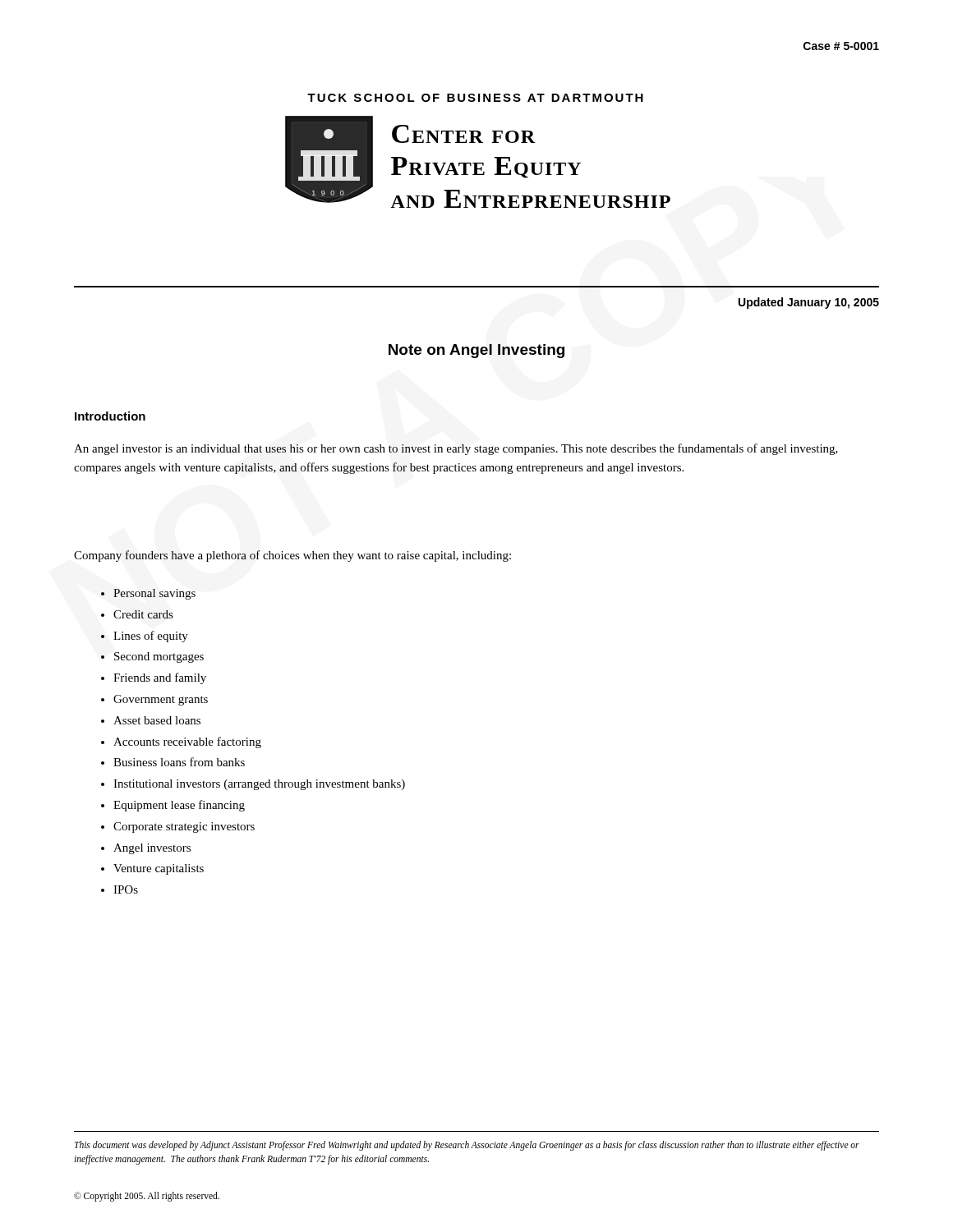Click on the logo
Image resolution: width=953 pixels, height=1232 pixels.
coord(476,155)
